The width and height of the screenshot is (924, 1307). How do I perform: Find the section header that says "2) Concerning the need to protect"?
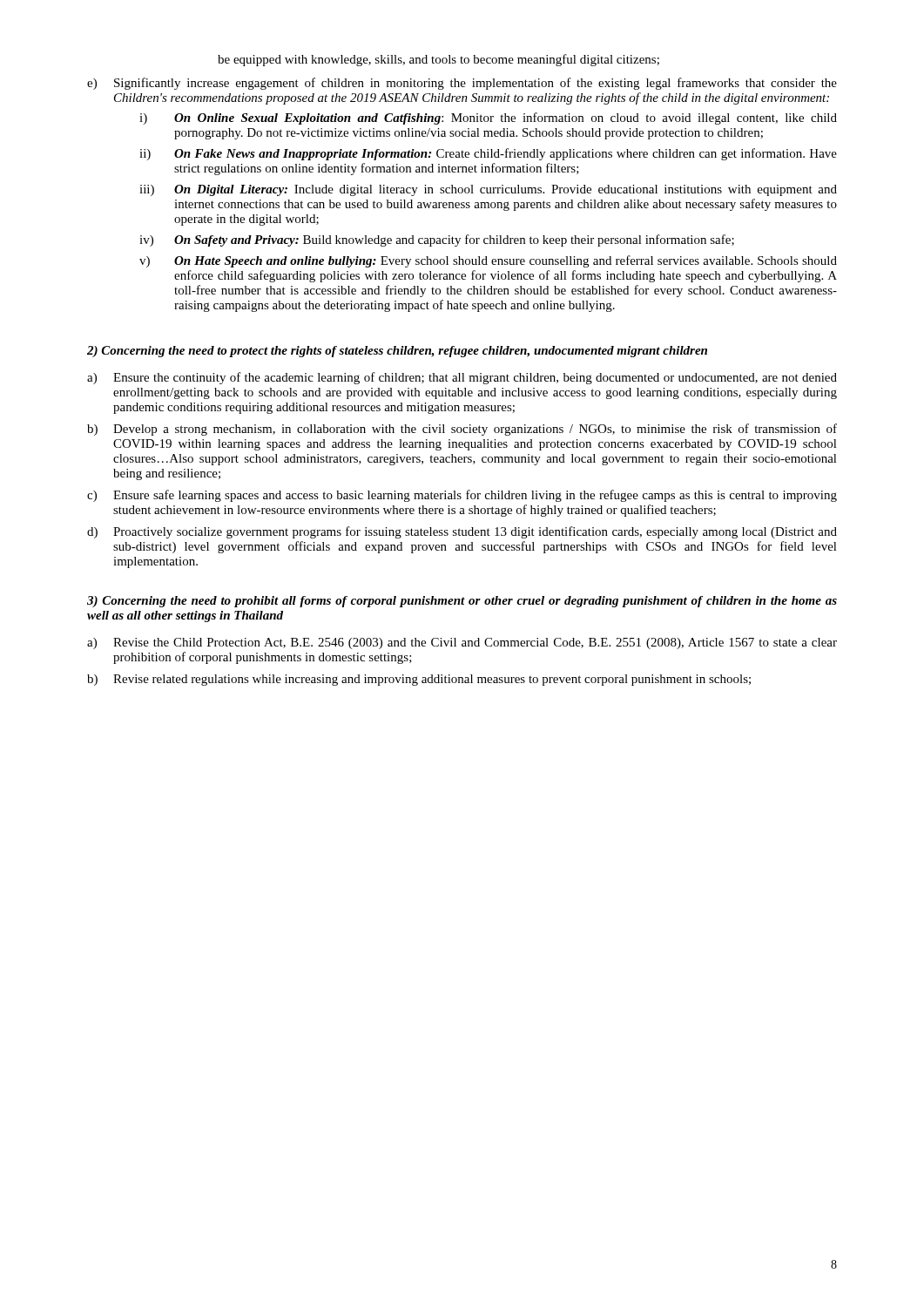tap(398, 350)
